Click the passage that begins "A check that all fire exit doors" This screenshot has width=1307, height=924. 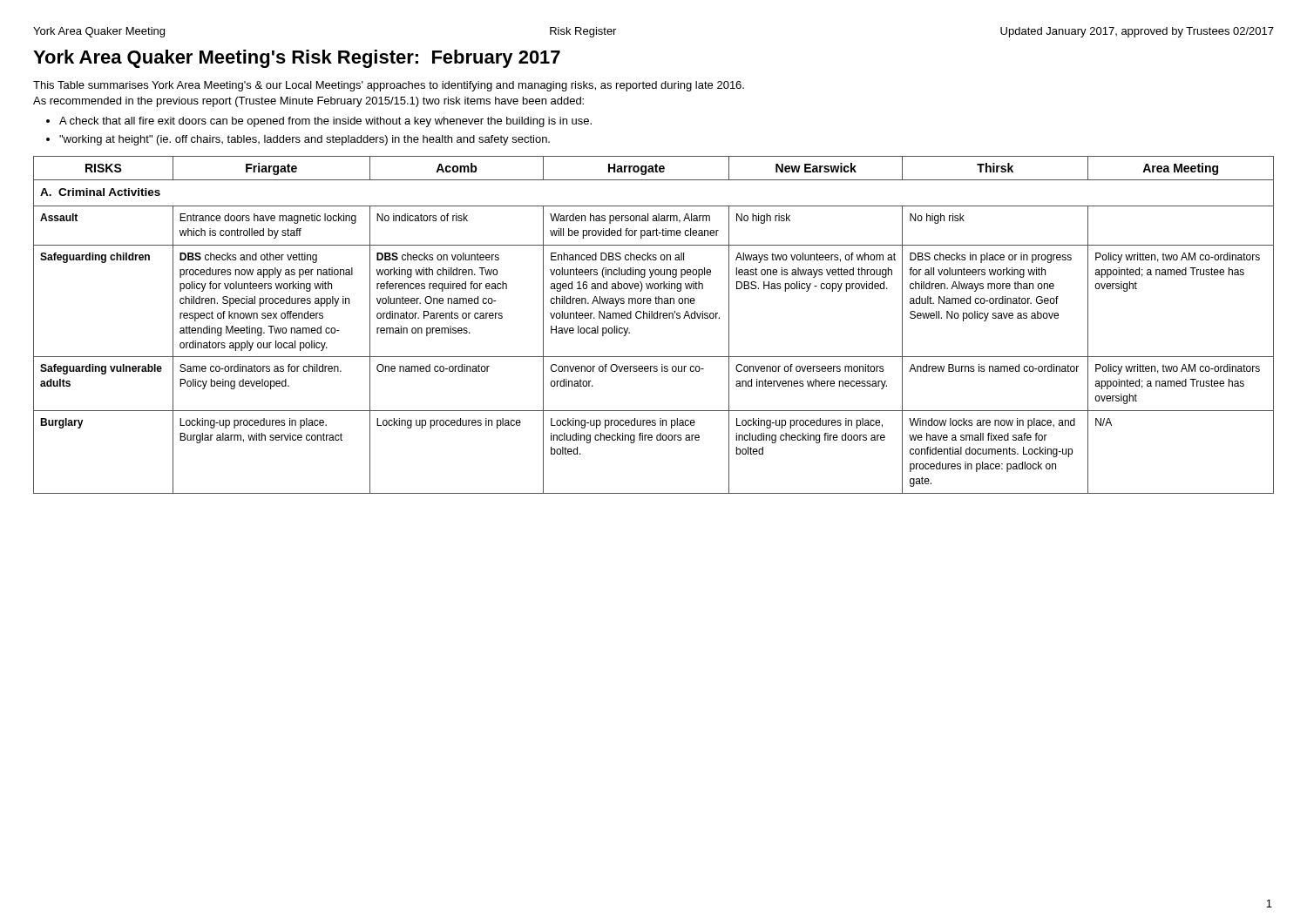pyautogui.click(x=326, y=121)
